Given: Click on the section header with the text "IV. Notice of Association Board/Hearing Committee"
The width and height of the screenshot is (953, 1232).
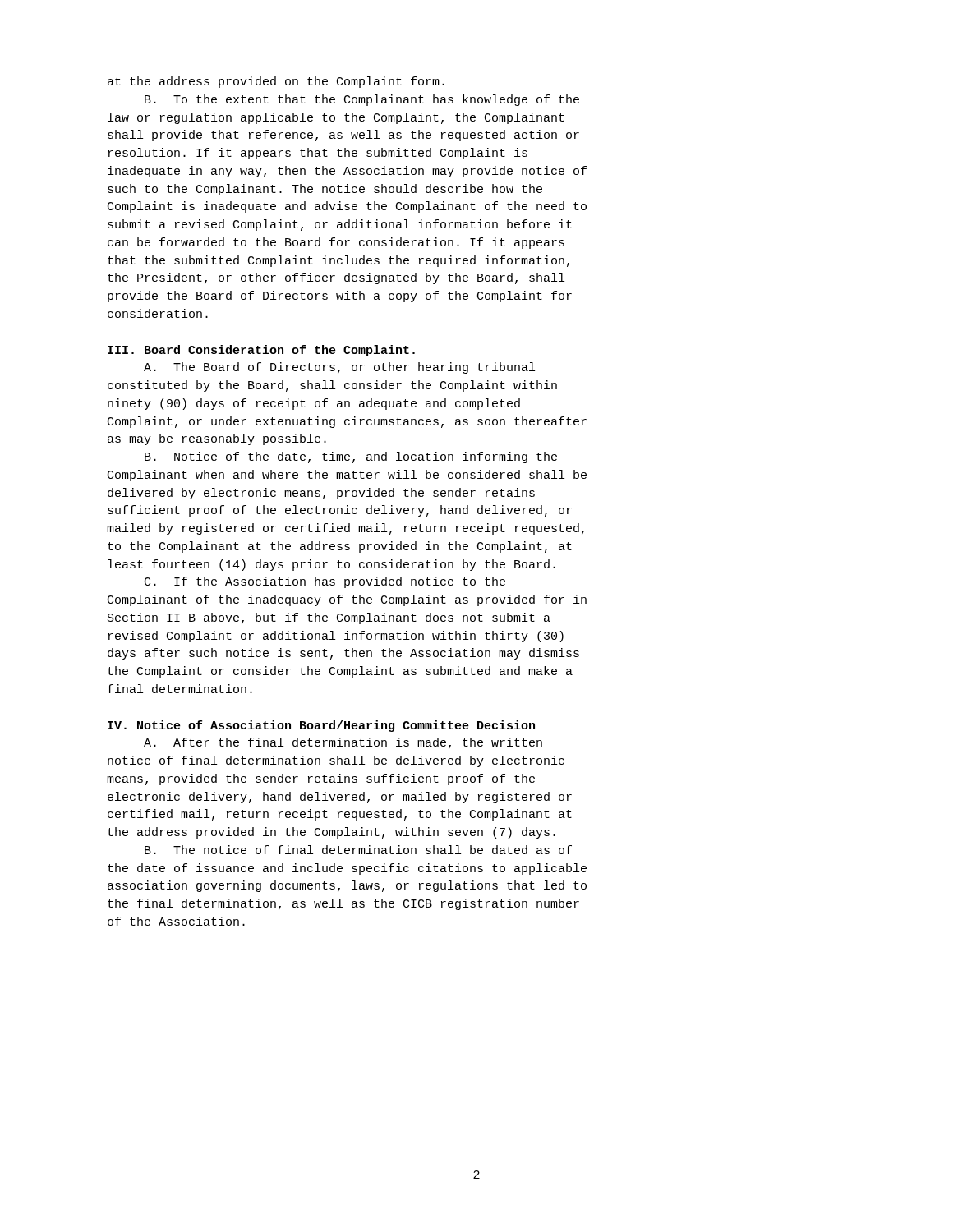Looking at the screenshot, I should pyautogui.click(x=476, y=726).
